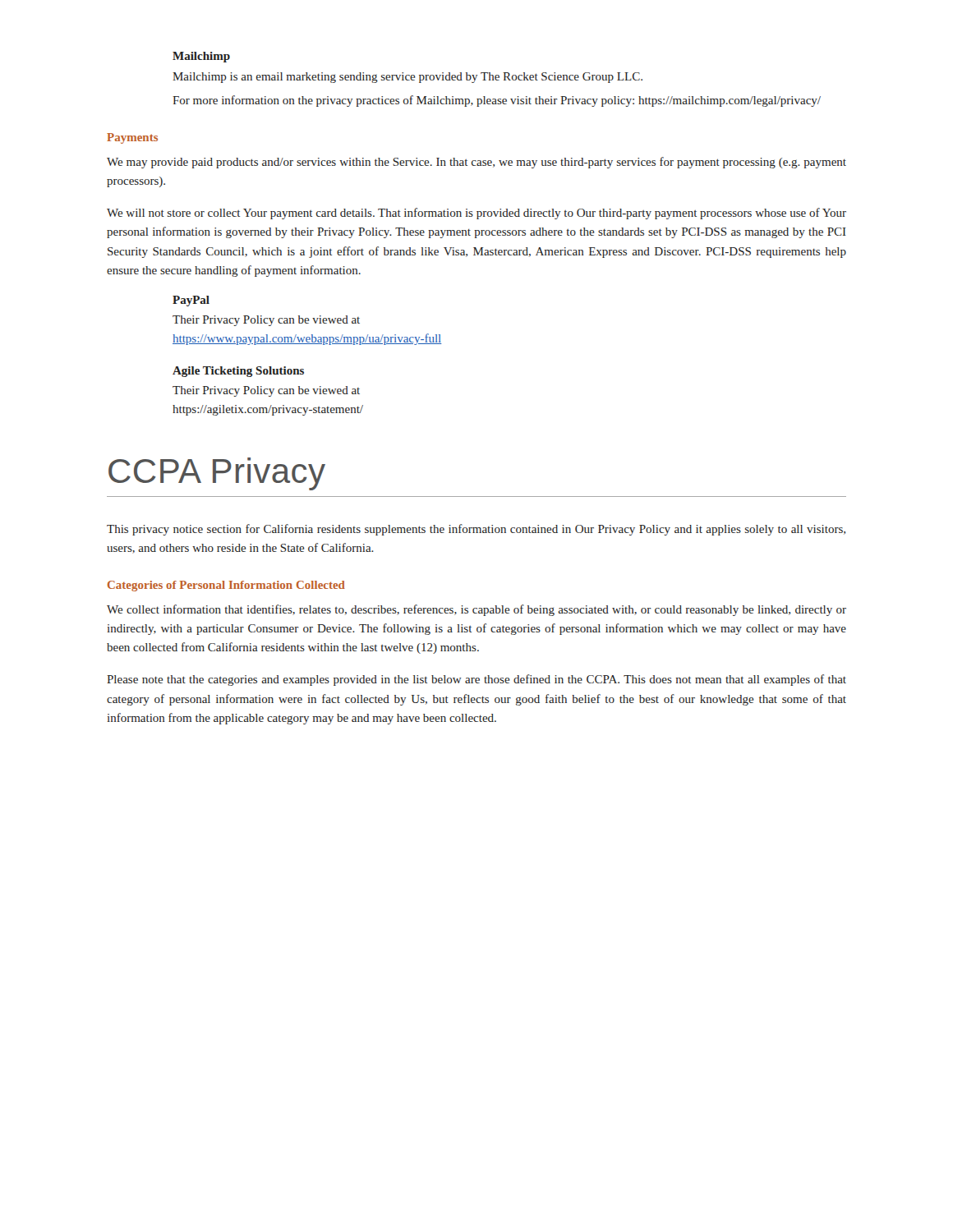This screenshot has height=1232, width=953.
Task: Find "Categories of Personal Information Collected" on this page
Action: pyautogui.click(x=226, y=584)
